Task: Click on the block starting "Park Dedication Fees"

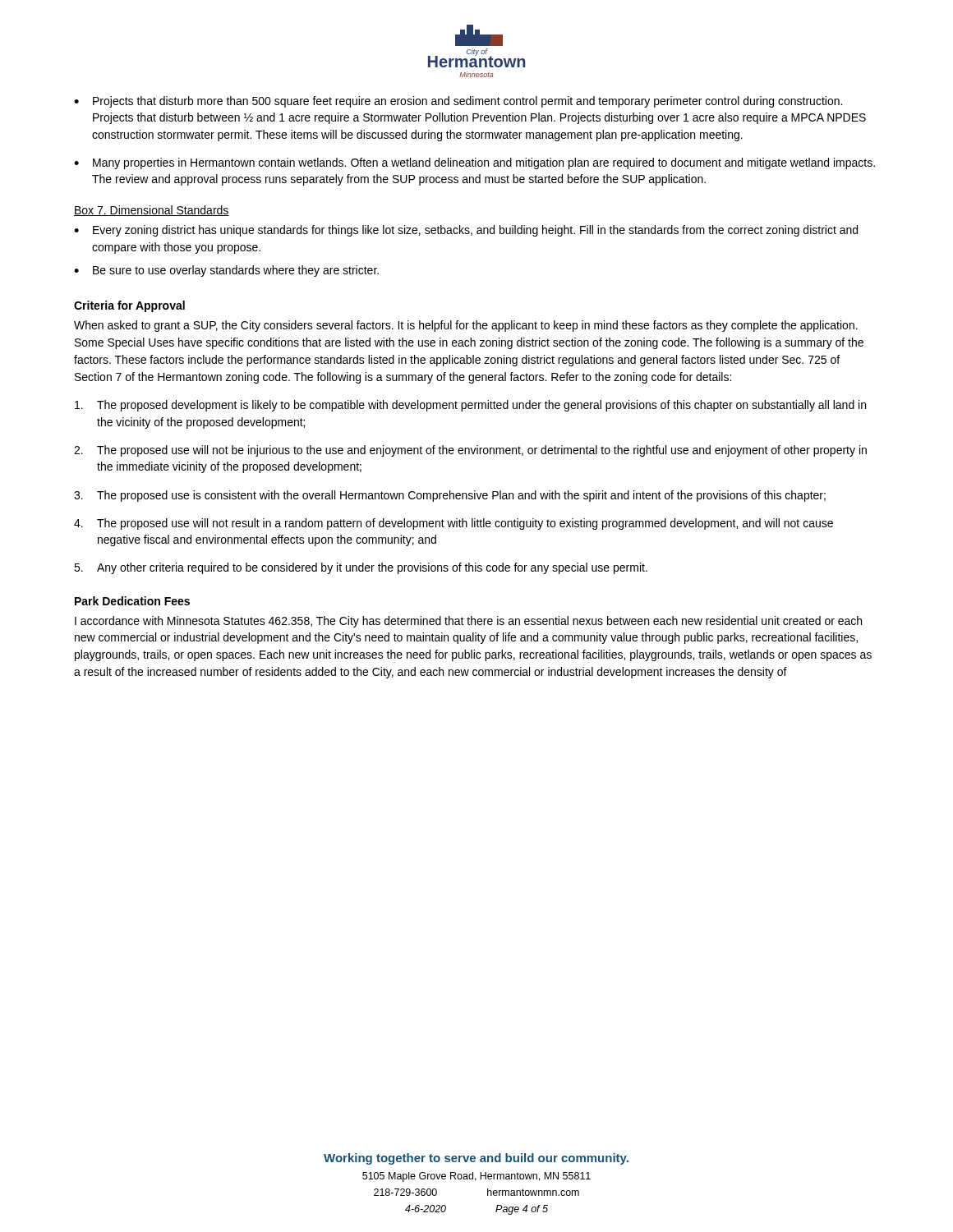Action: 132,601
